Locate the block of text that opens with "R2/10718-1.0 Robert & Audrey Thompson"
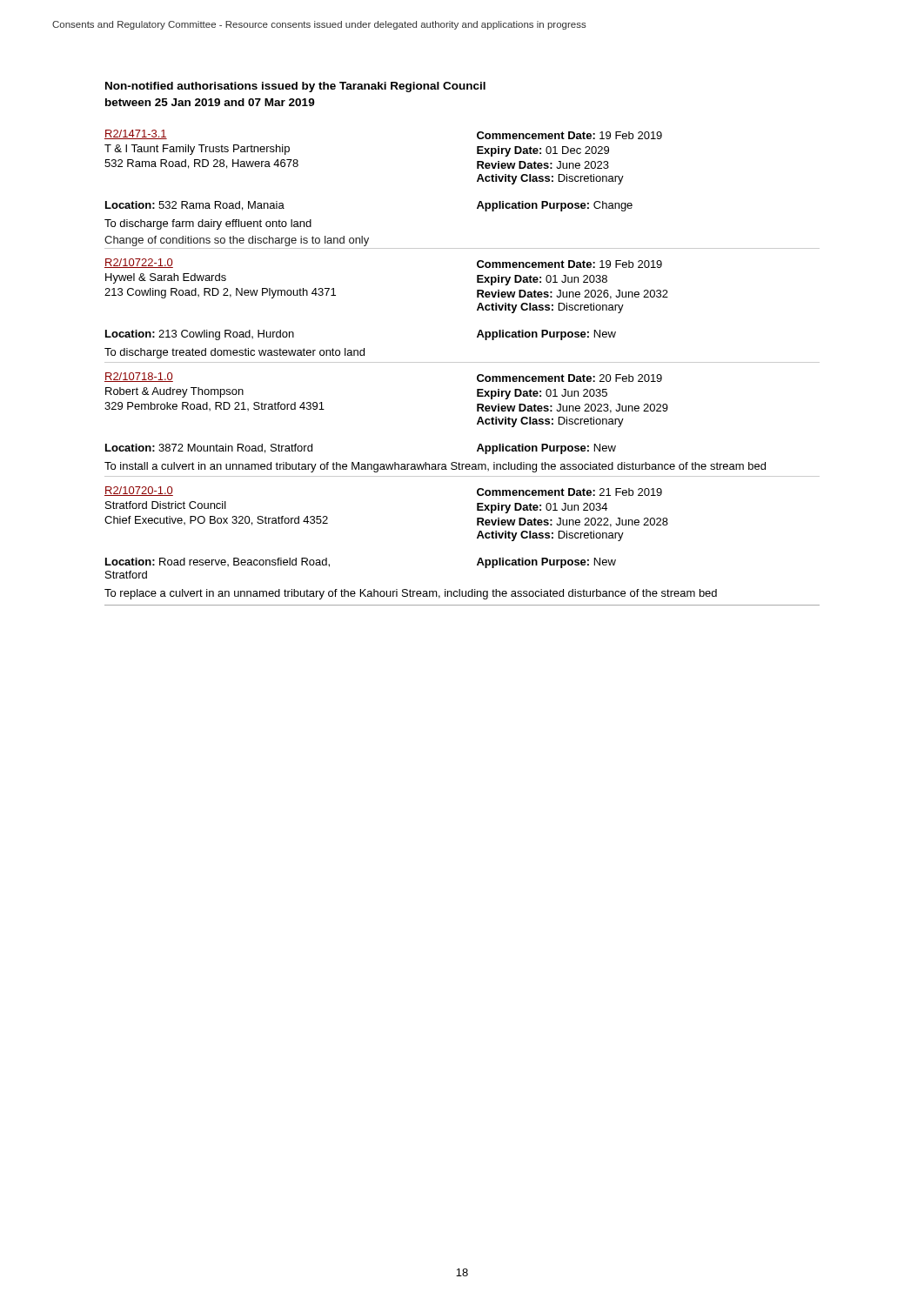 [x=139, y=376]
